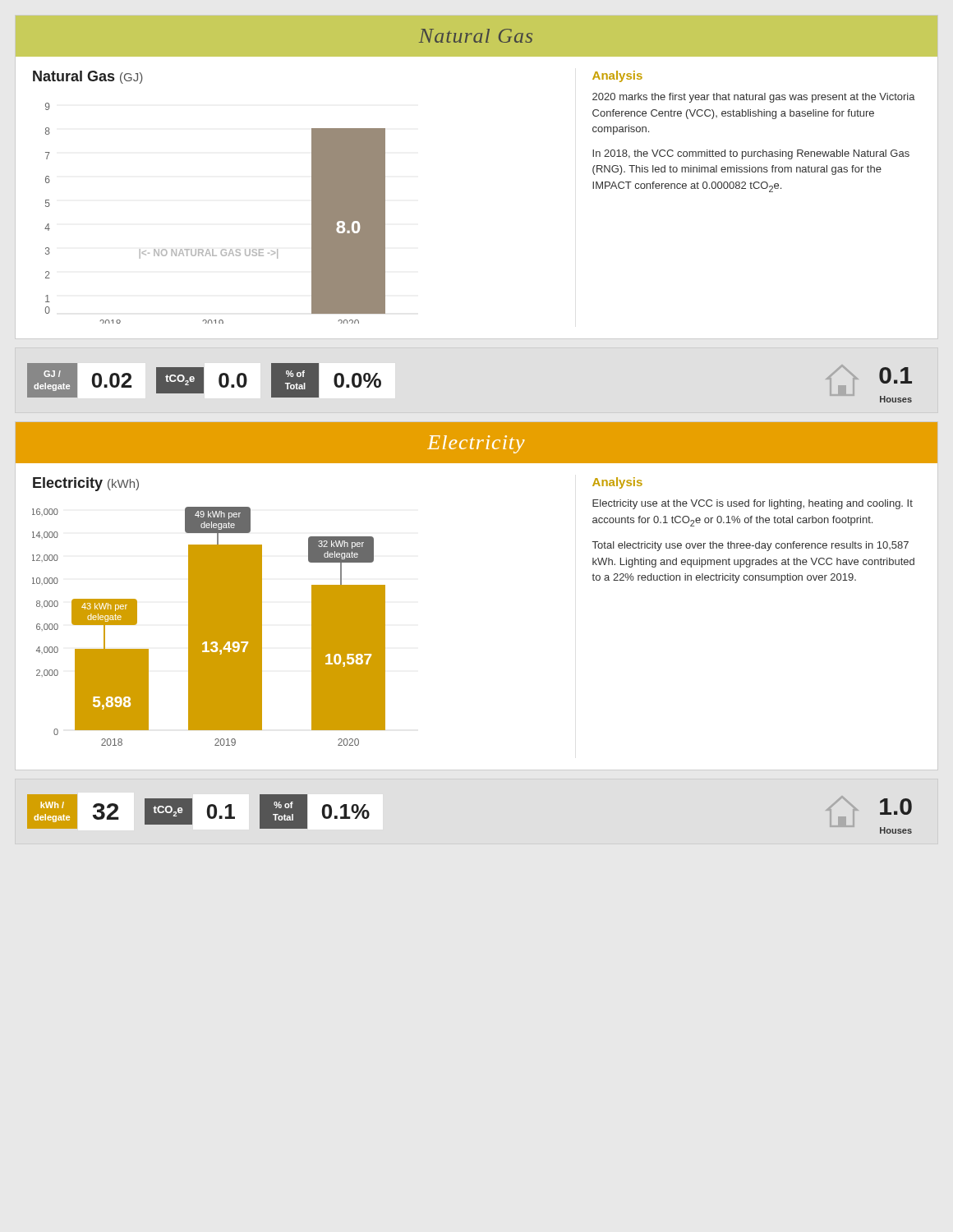Select the text block that says "2020 marks the"
Image resolution: width=953 pixels, height=1232 pixels.
[753, 112]
